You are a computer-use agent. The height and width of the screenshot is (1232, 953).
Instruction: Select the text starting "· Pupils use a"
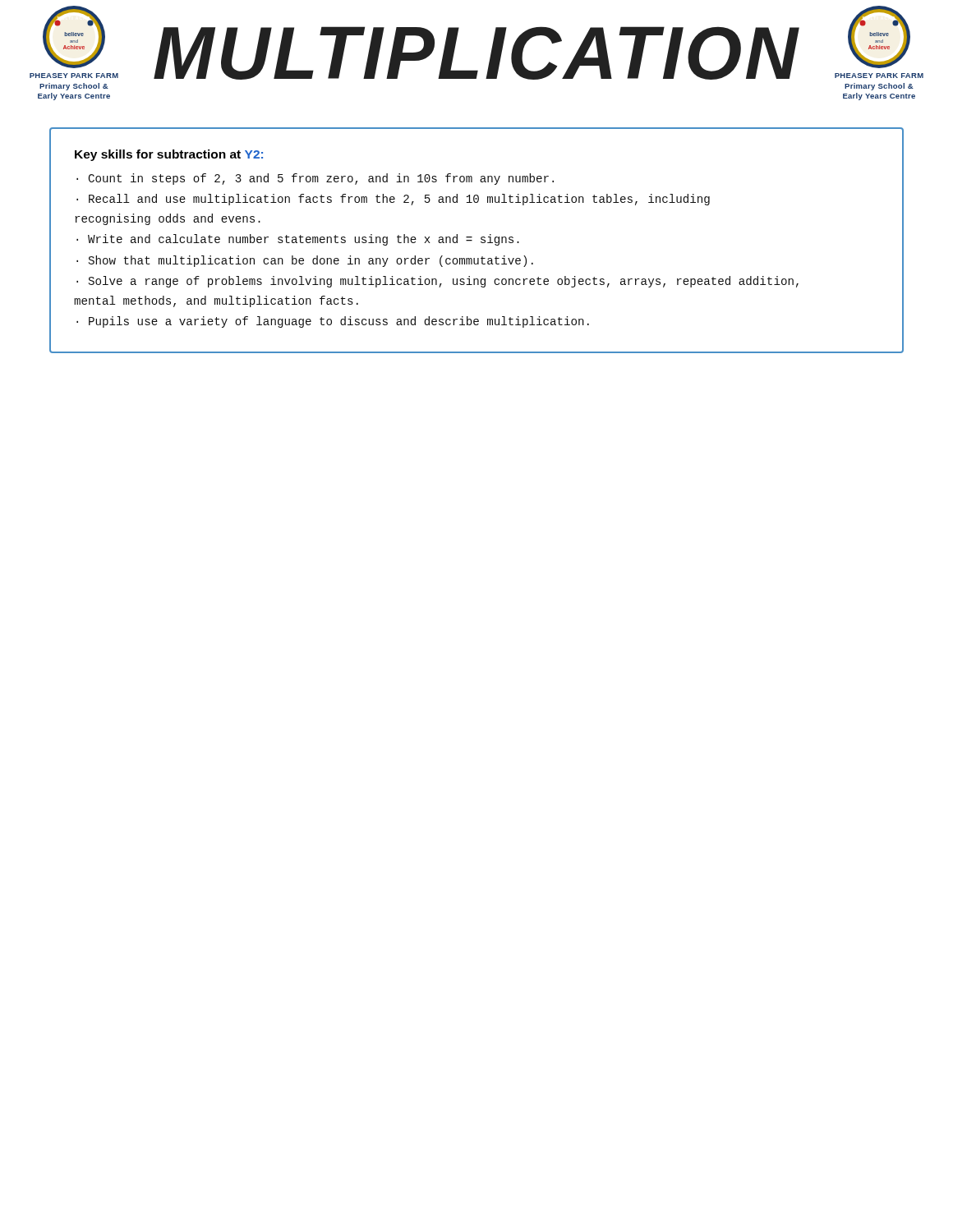333,322
